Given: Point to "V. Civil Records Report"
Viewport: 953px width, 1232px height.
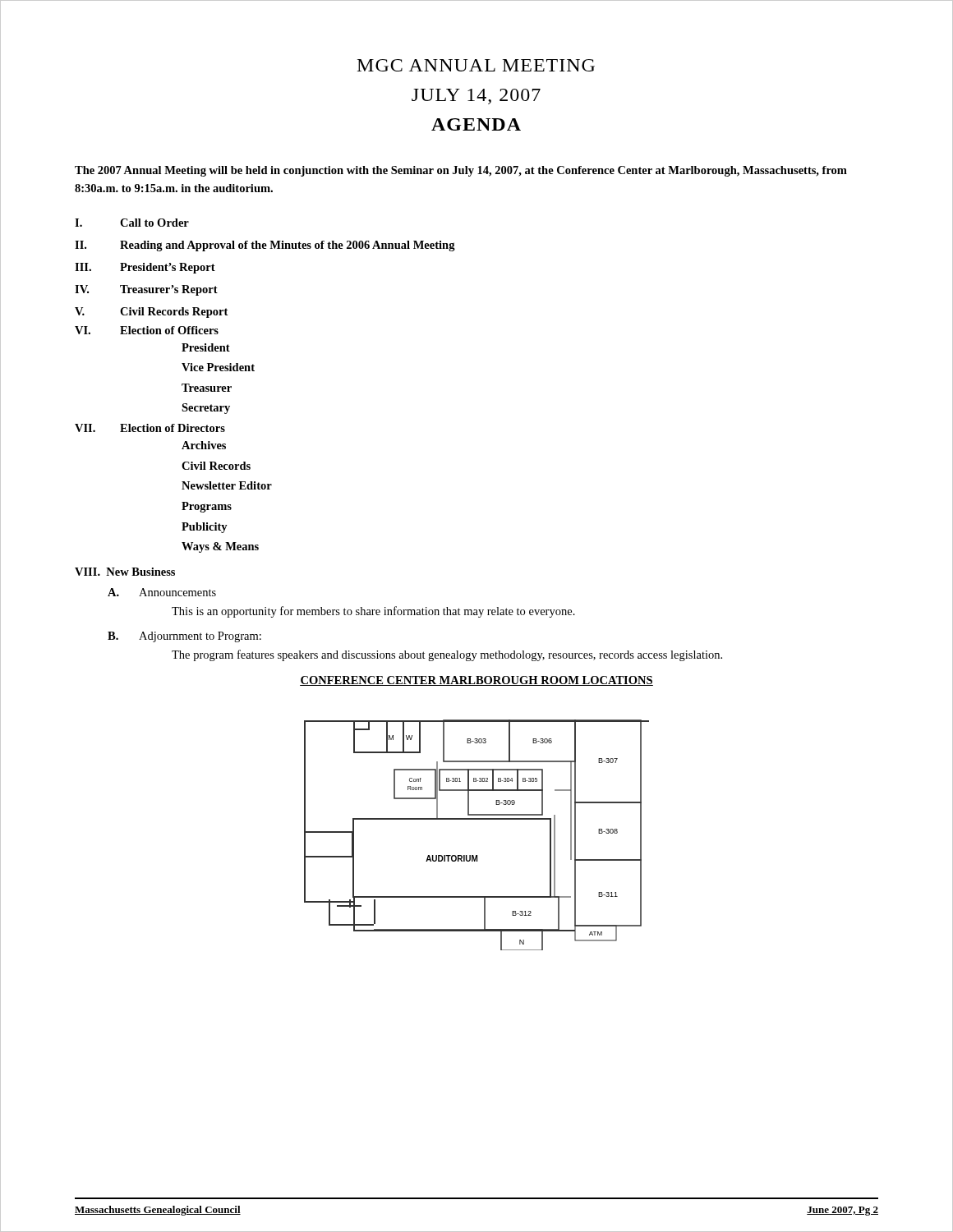Looking at the screenshot, I should click(151, 311).
